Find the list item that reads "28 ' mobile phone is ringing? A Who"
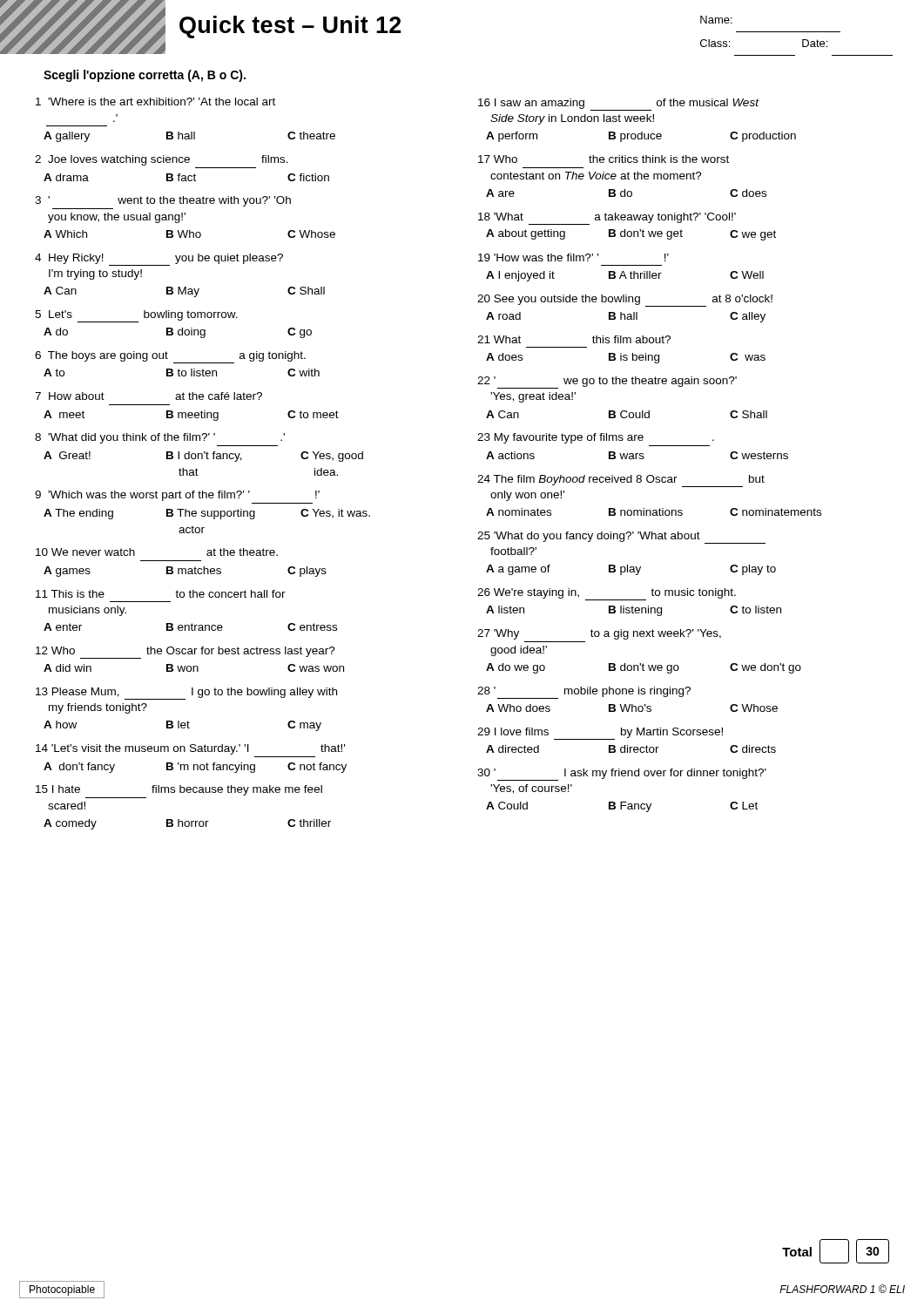924x1307 pixels. (681, 699)
